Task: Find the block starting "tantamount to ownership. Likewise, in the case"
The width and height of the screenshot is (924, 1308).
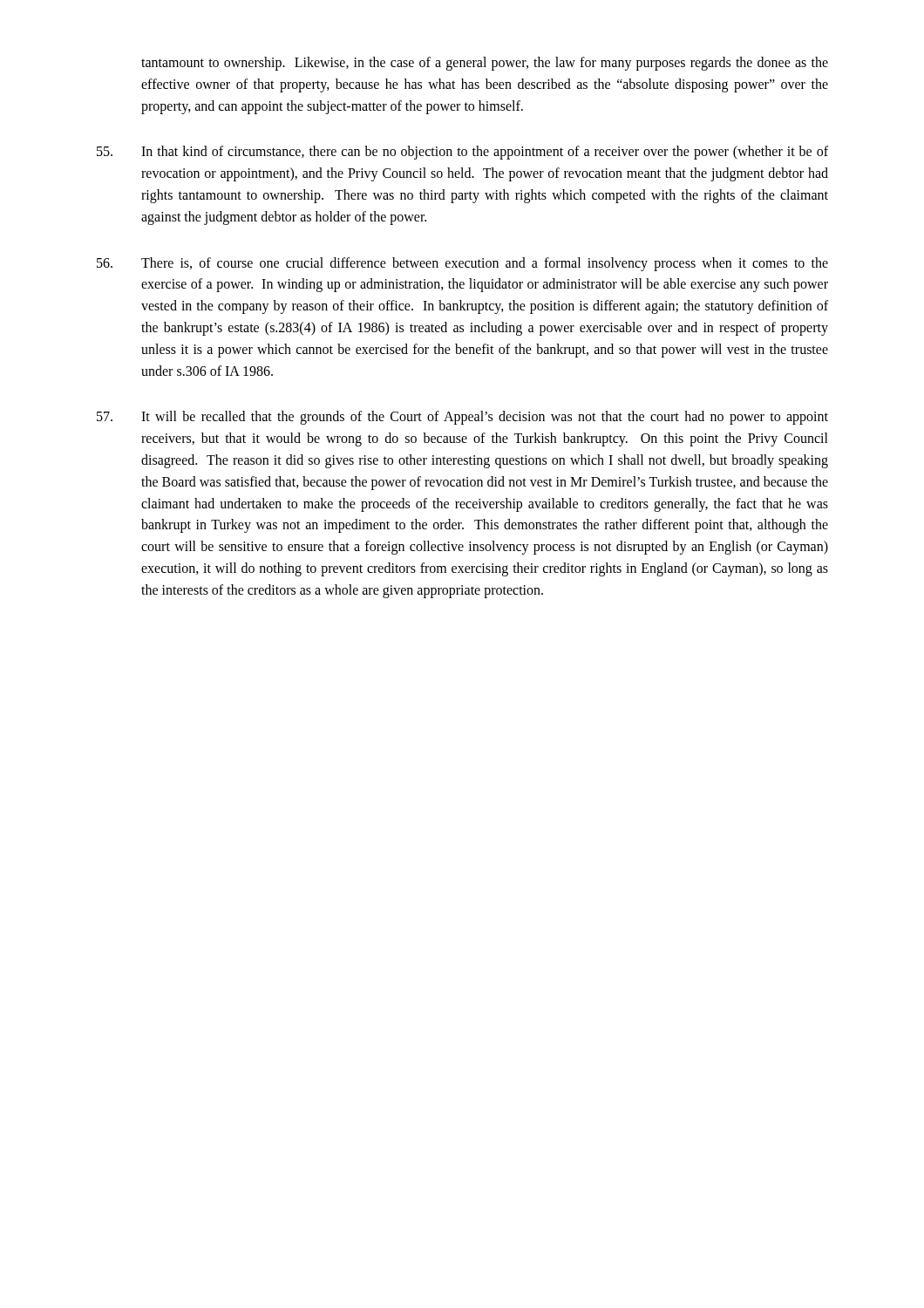Action: (x=485, y=84)
